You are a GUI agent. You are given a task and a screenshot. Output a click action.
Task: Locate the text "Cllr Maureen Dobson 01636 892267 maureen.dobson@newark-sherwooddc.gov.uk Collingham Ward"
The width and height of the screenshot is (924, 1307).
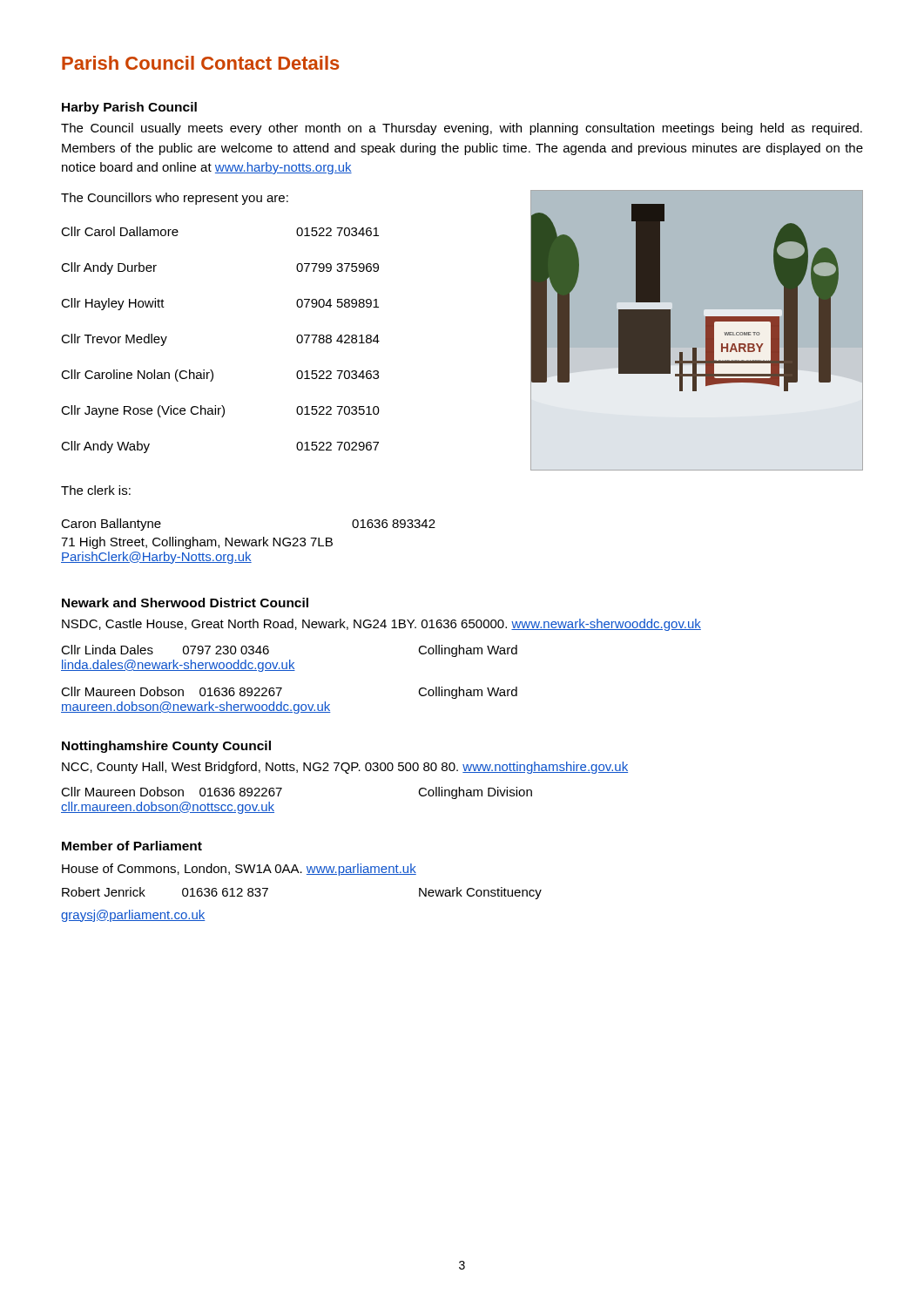tap(462, 699)
